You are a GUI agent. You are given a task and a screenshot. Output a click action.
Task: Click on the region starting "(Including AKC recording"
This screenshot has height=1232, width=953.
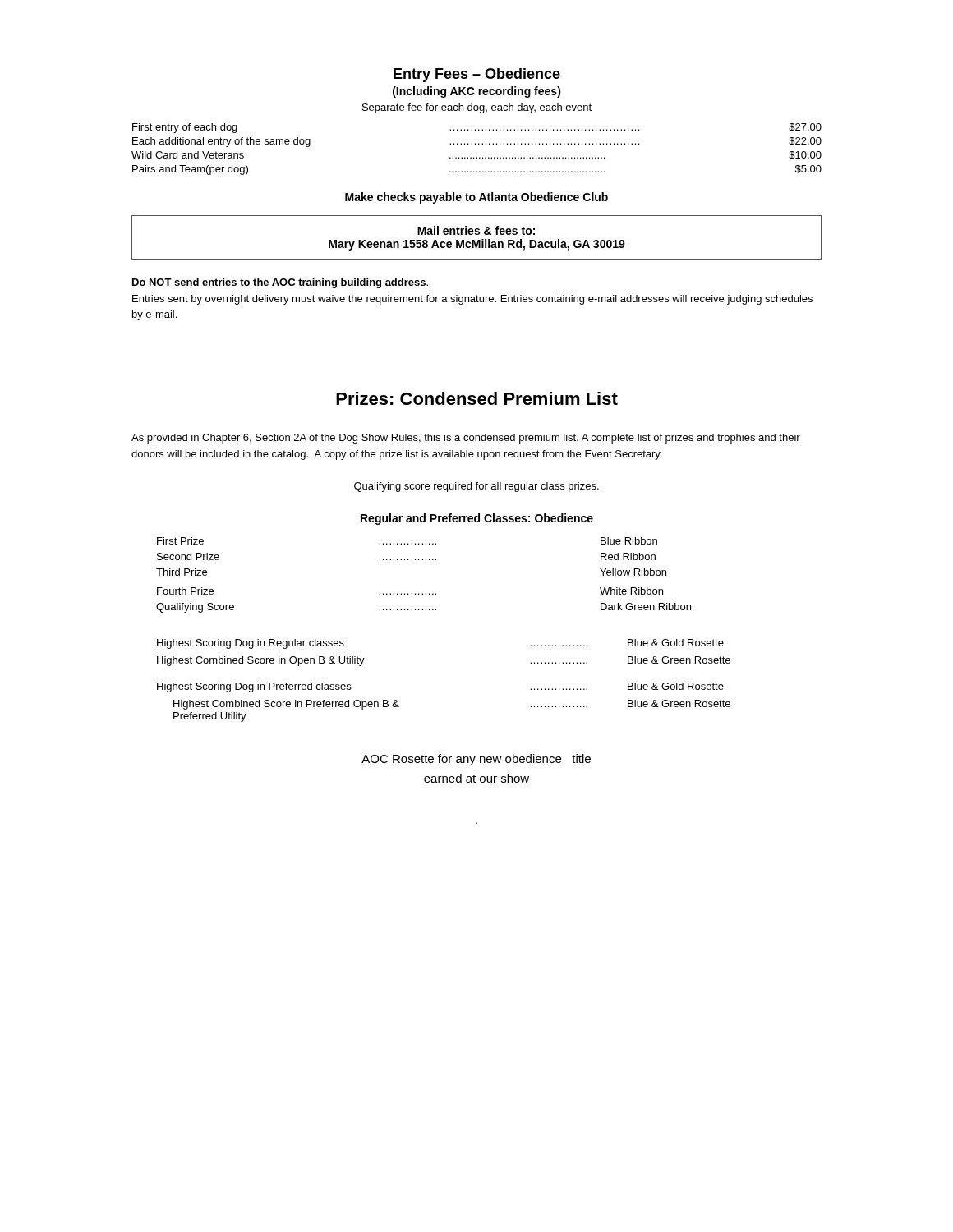476,91
